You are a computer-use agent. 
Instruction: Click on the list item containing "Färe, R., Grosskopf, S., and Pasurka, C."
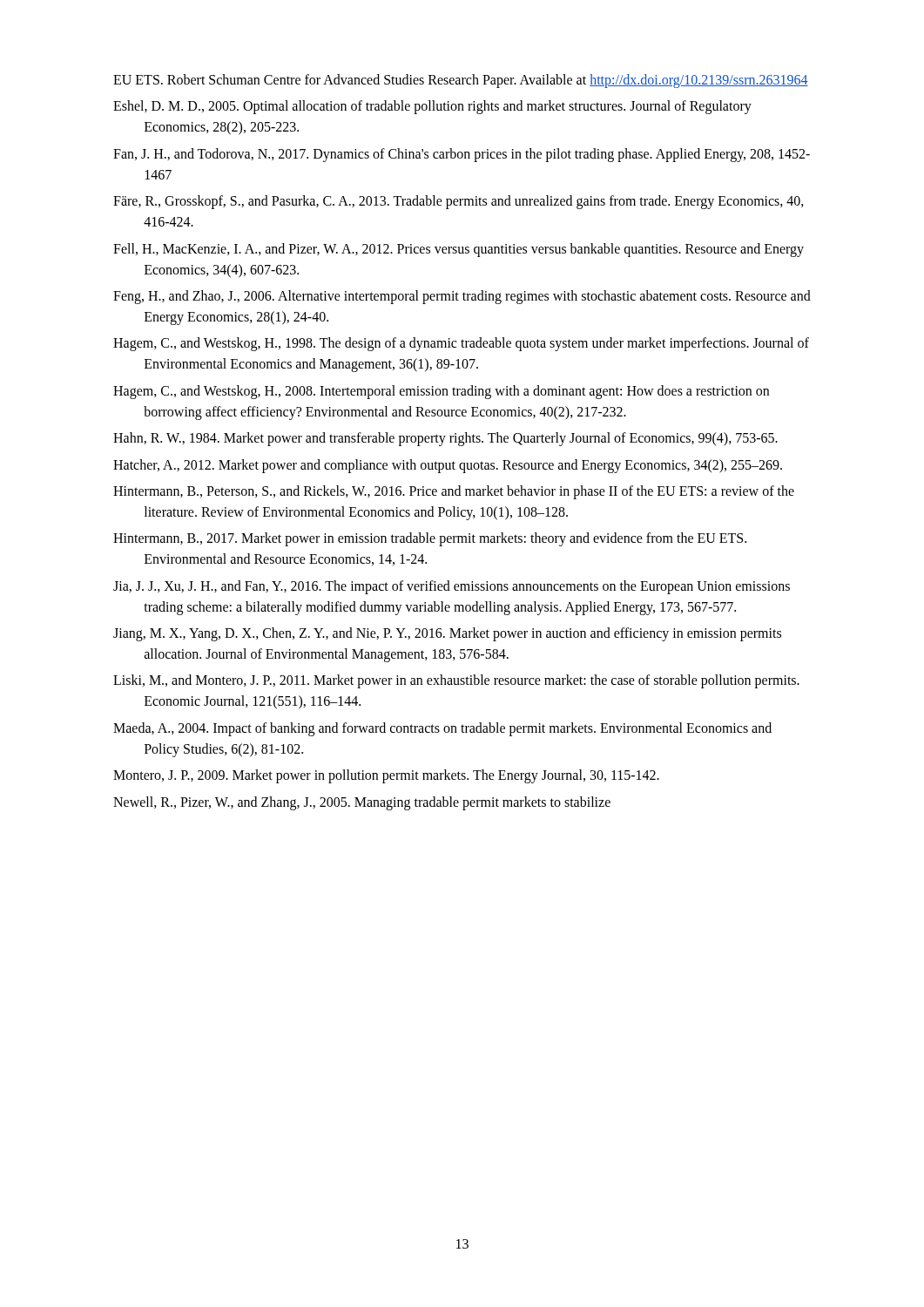click(459, 211)
